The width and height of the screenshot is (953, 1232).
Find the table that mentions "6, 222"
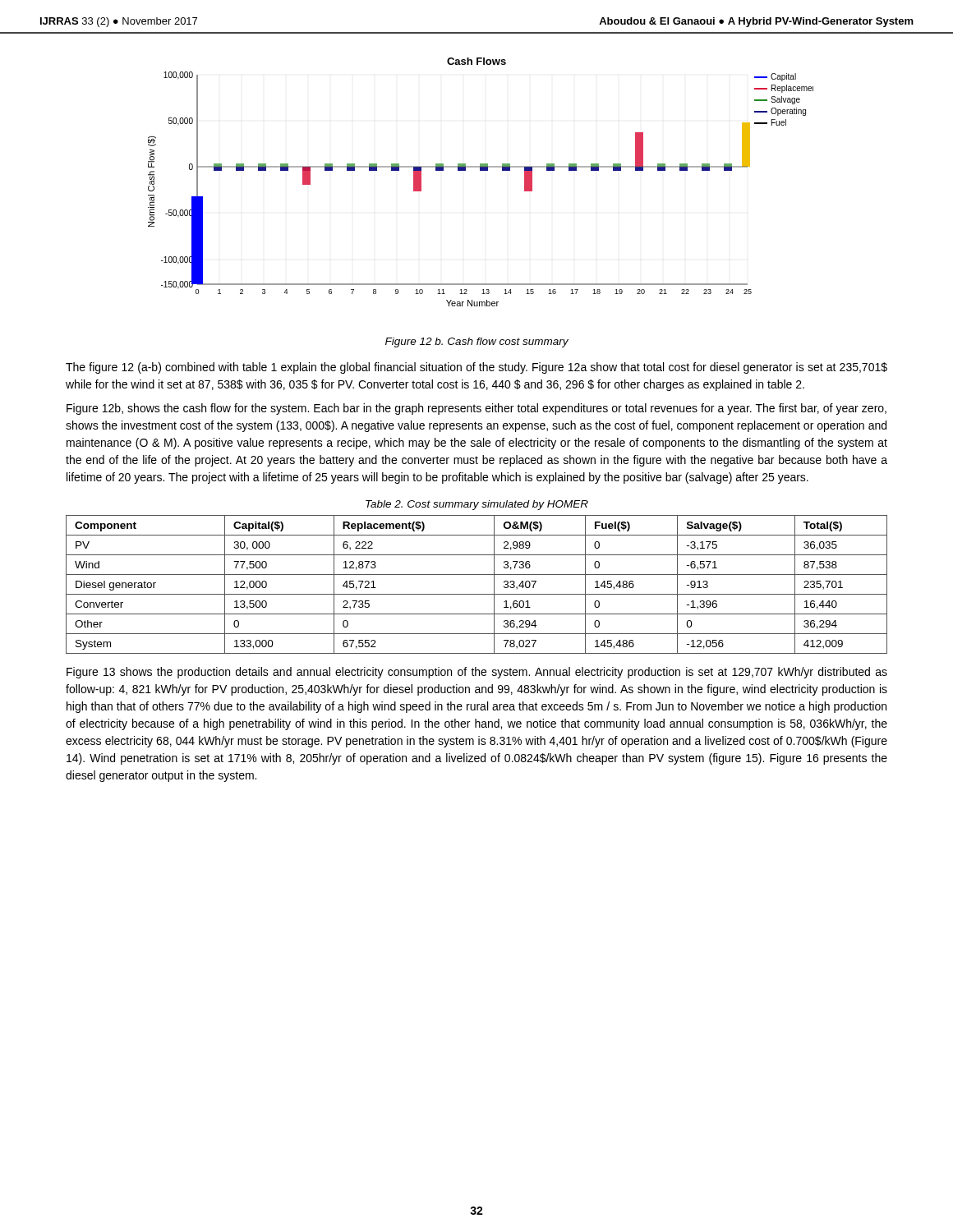tap(476, 584)
